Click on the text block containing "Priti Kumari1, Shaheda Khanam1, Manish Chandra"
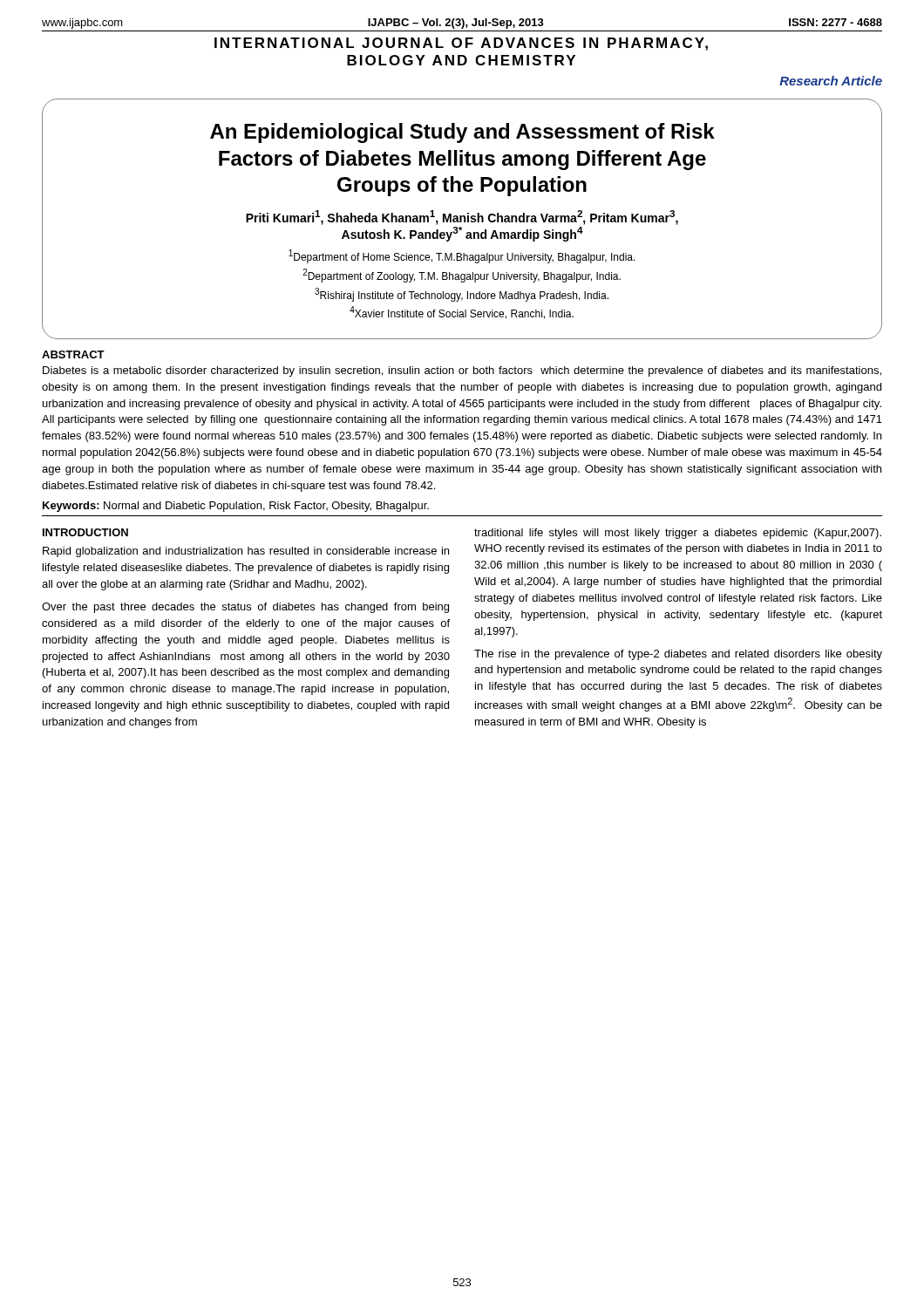 coord(462,225)
